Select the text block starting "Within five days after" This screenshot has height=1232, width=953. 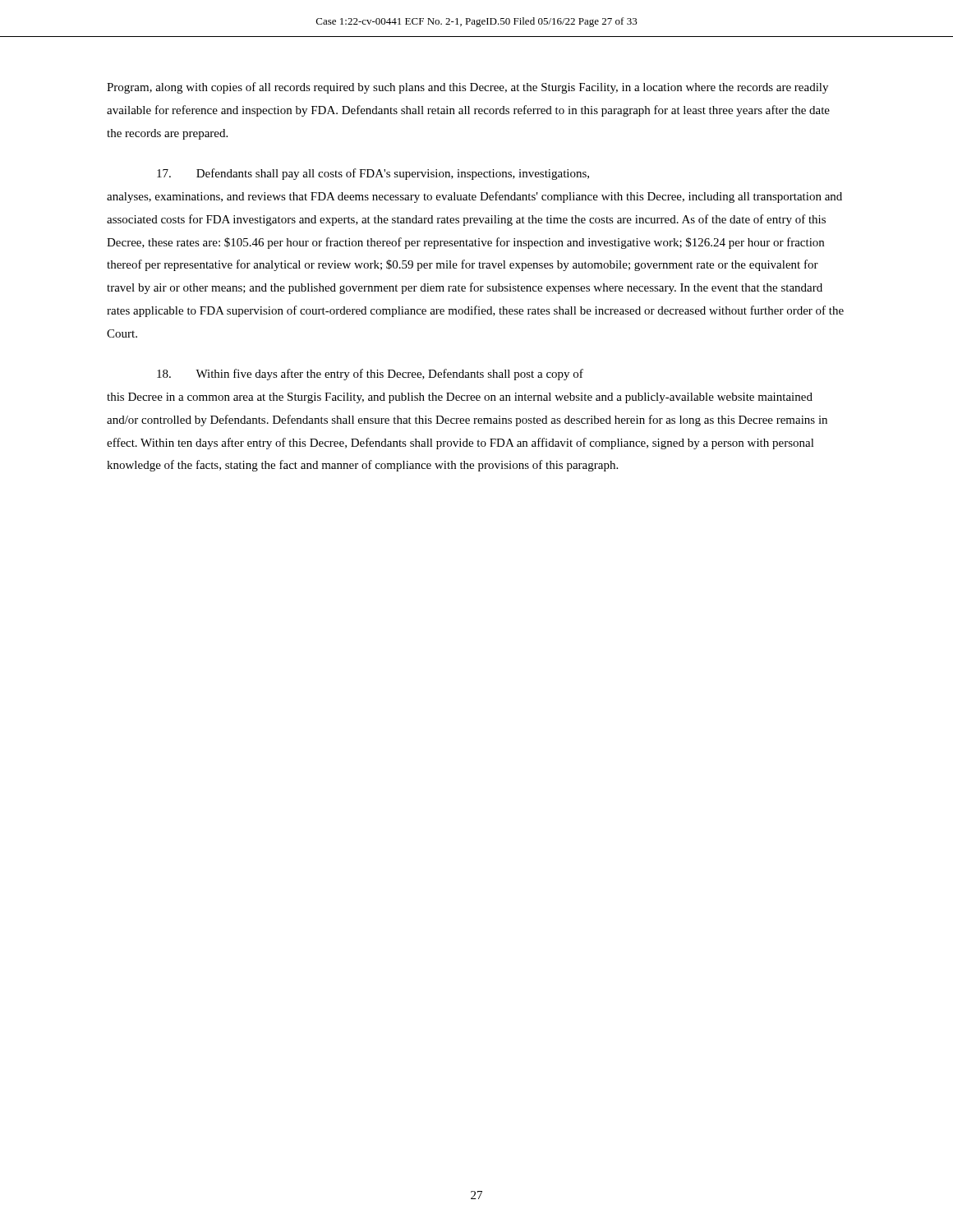[x=476, y=417]
